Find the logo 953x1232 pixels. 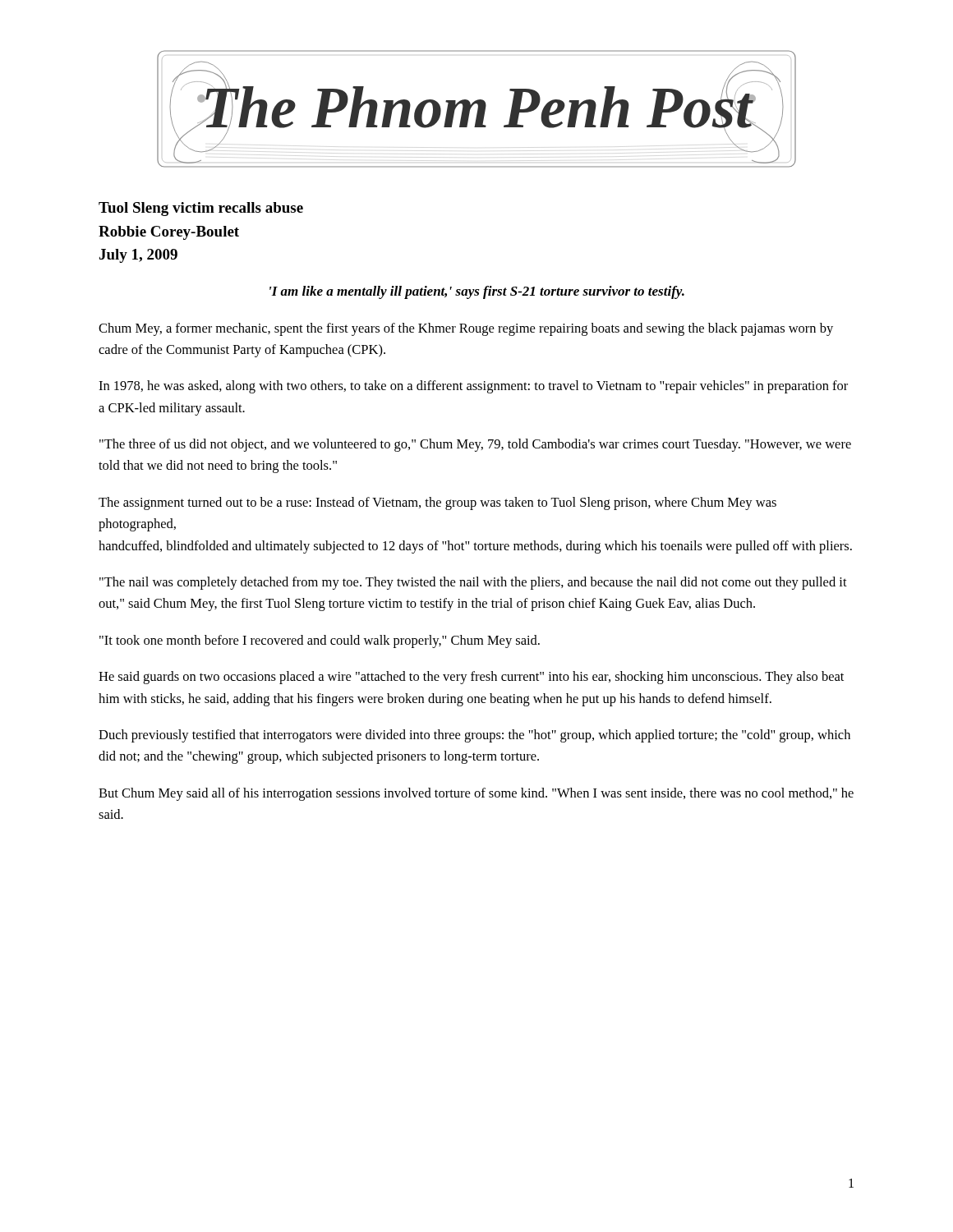(476, 110)
